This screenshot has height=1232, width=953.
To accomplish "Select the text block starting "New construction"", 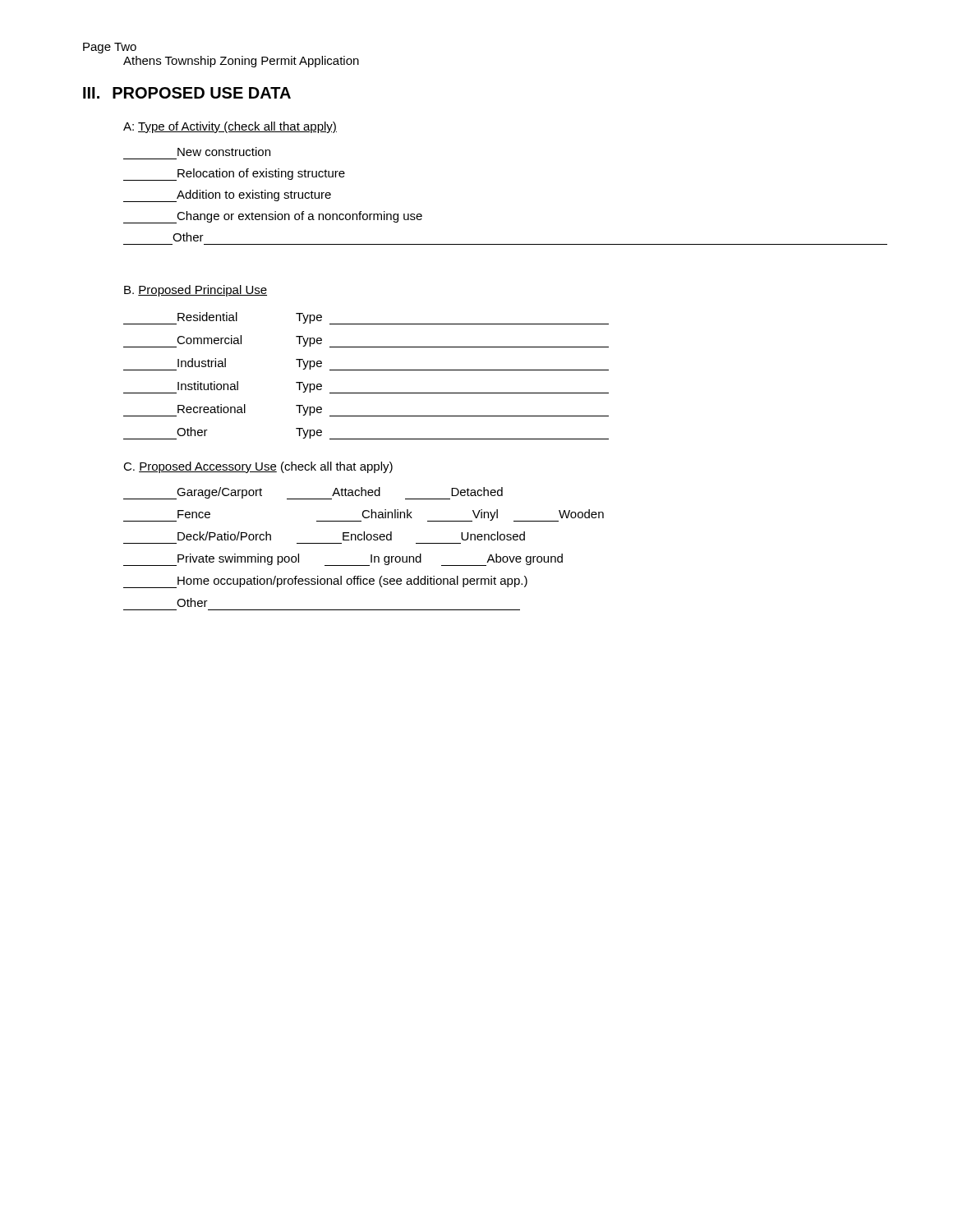I will 197,152.
